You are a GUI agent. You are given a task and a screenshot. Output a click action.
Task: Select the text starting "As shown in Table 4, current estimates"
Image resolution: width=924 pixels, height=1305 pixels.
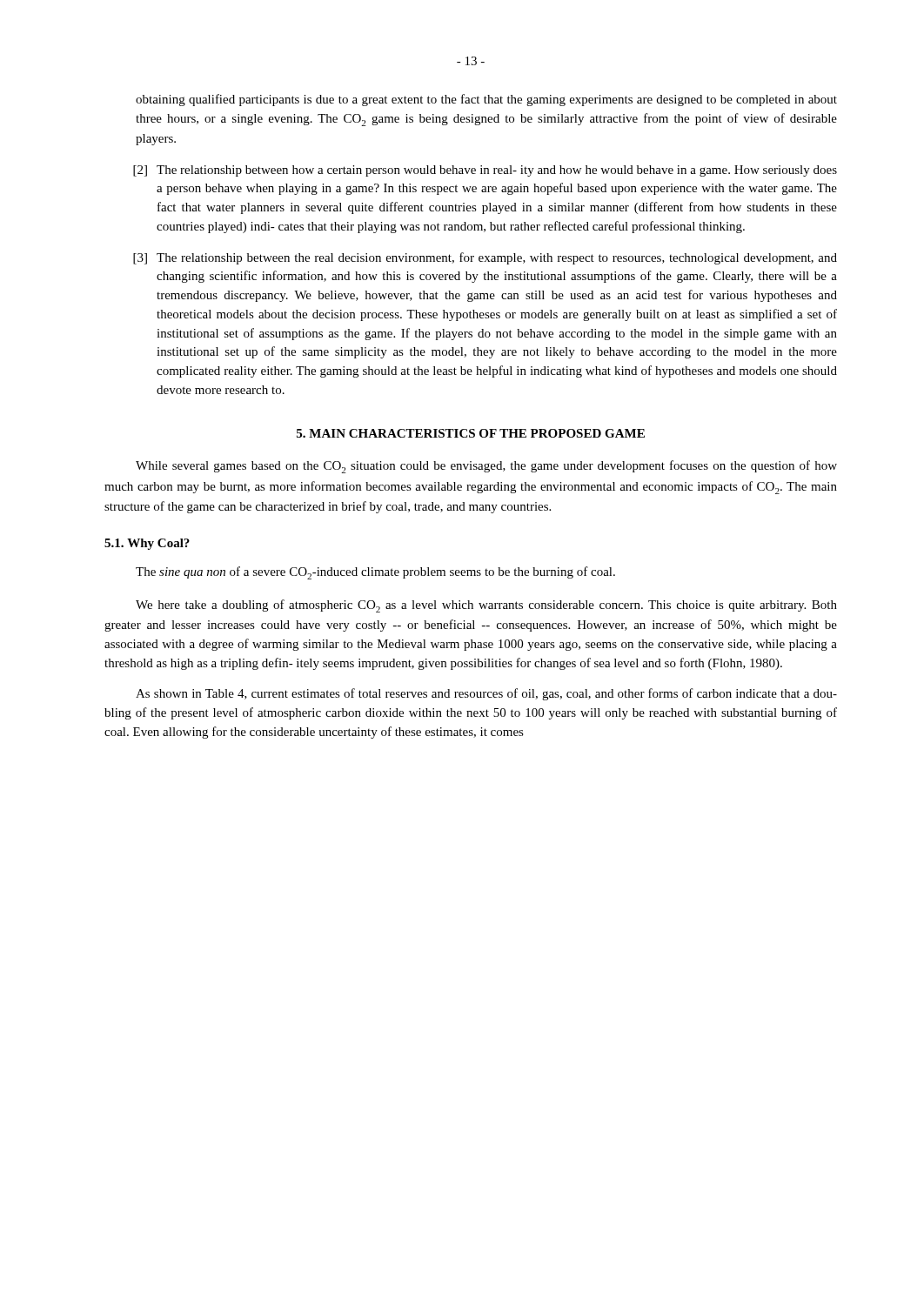pos(471,713)
